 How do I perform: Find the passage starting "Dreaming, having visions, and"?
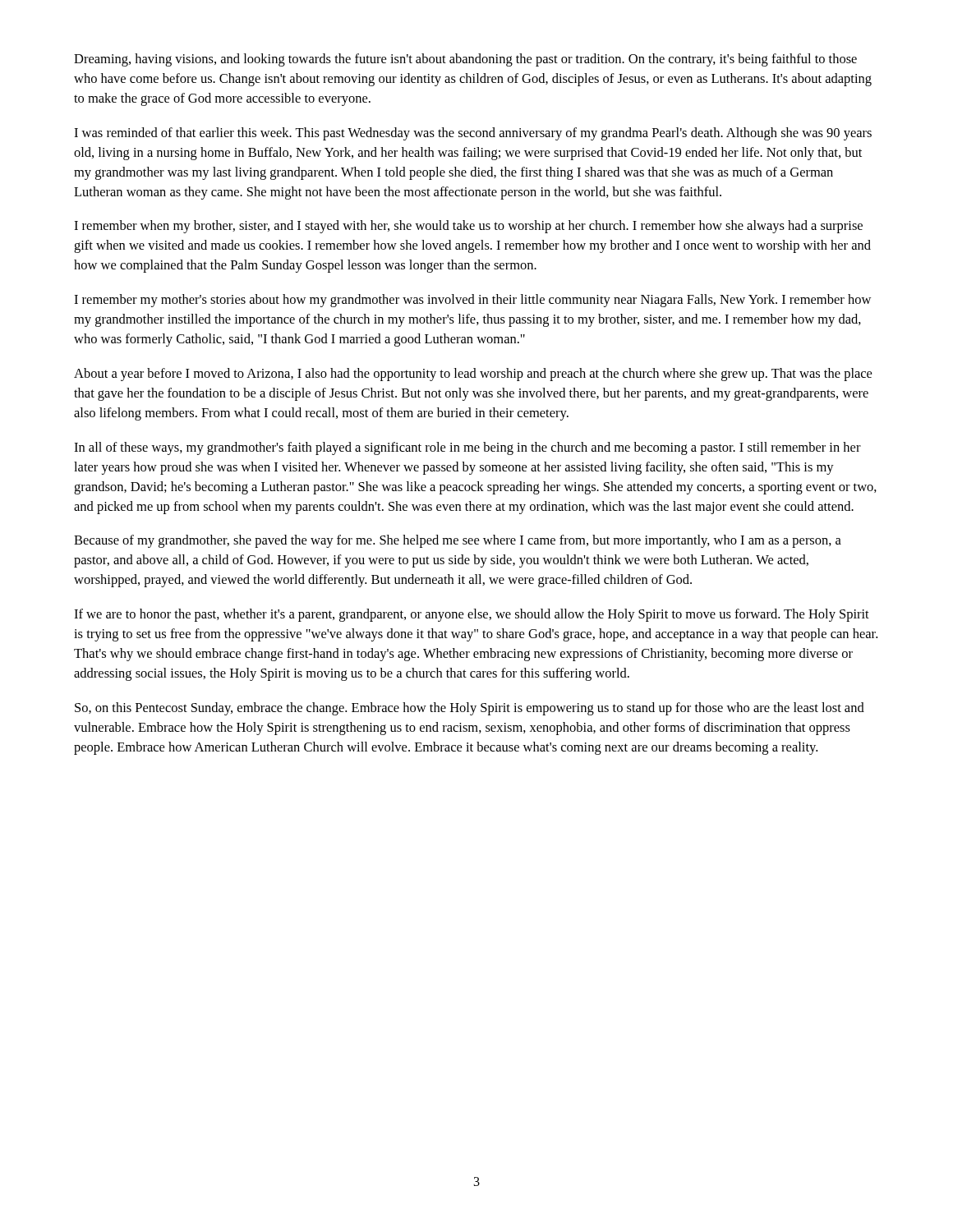click(x=473, y=78)
